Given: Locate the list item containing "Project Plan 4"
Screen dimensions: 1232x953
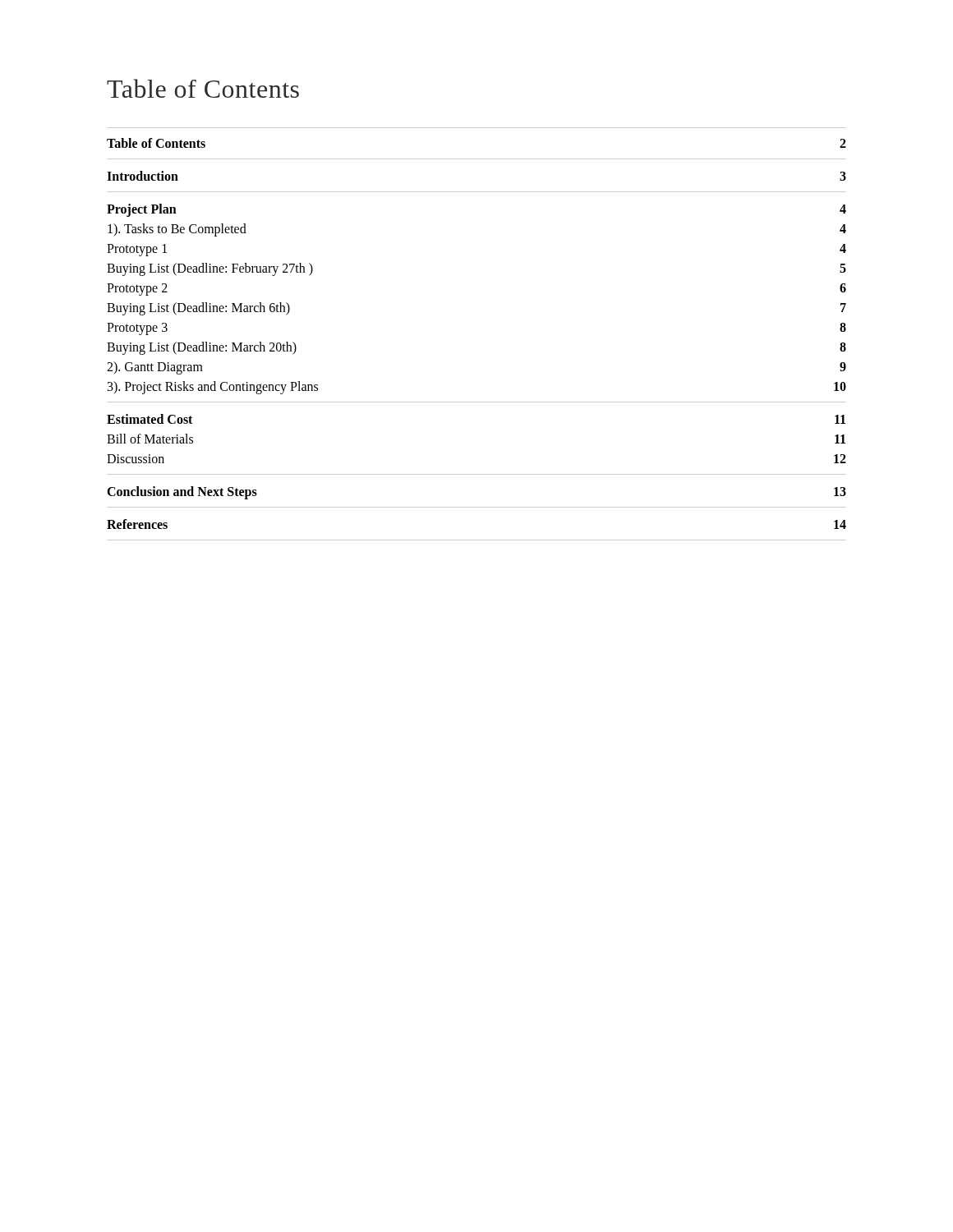Looking at the screenshot, I should [x=139, y=210].
